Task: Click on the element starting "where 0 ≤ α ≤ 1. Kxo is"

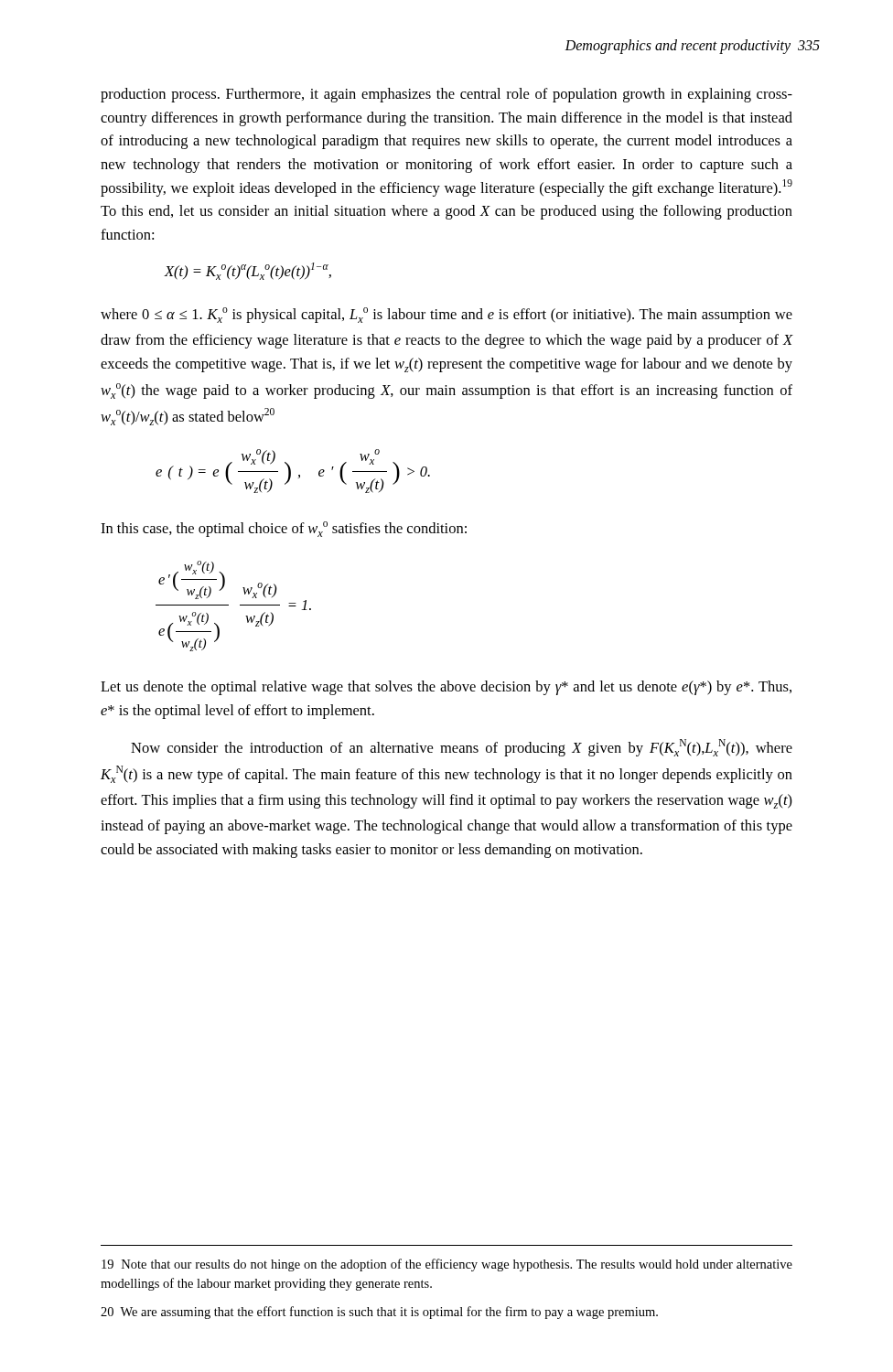Action: click(x=446, y=367)
